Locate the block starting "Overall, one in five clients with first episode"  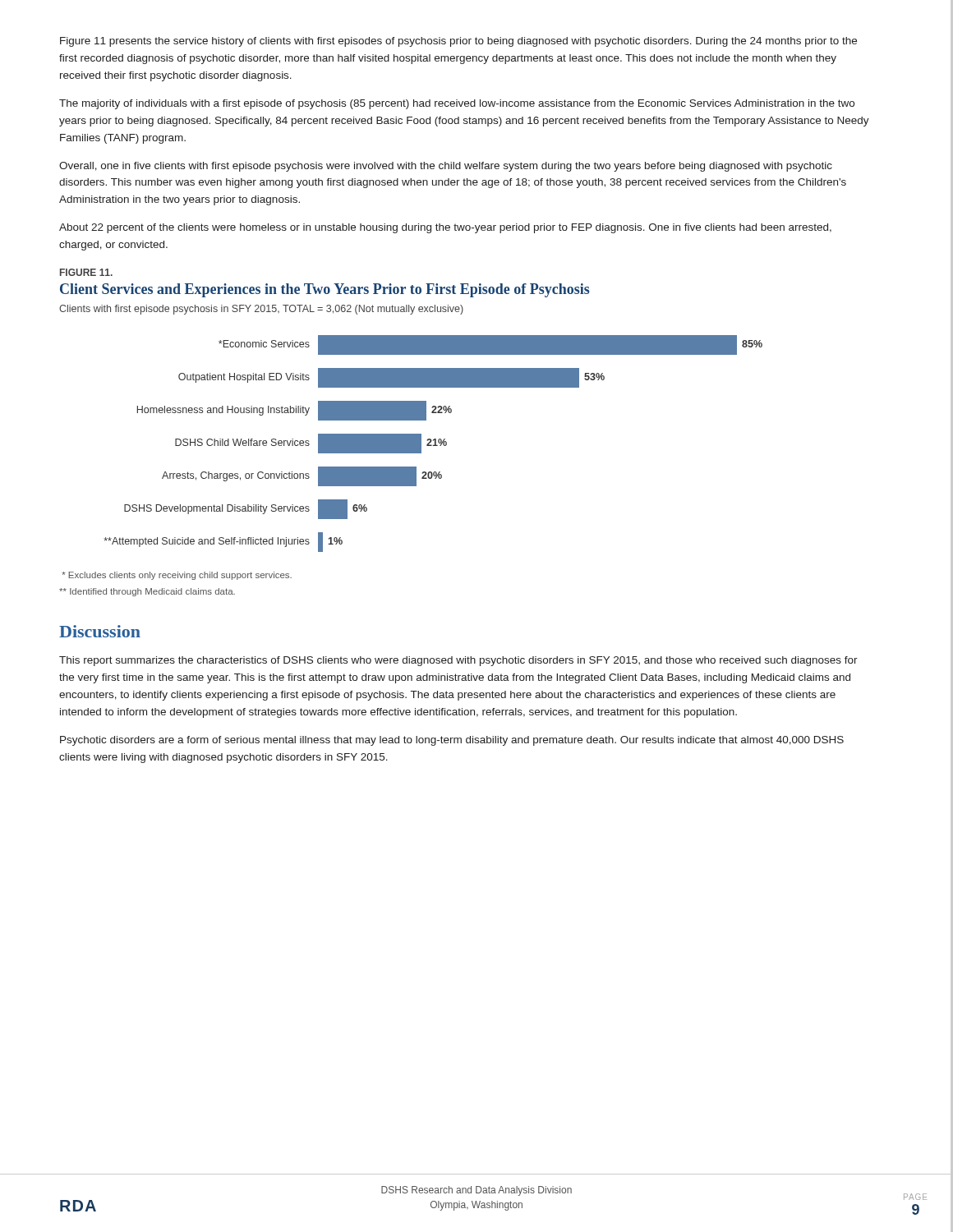coord(453,182)
